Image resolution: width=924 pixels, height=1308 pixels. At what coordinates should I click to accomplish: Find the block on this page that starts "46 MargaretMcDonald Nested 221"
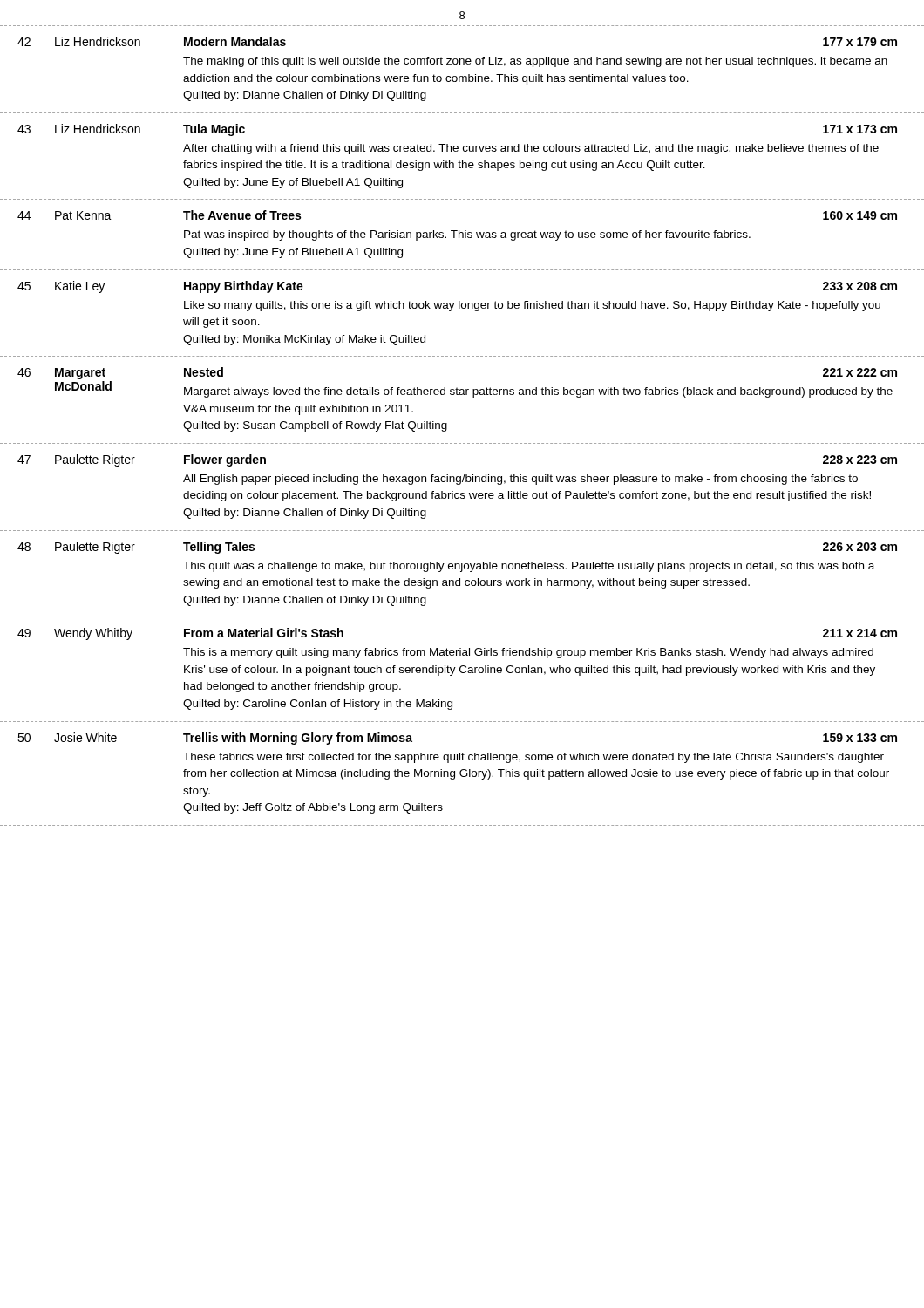click(458, 400)
